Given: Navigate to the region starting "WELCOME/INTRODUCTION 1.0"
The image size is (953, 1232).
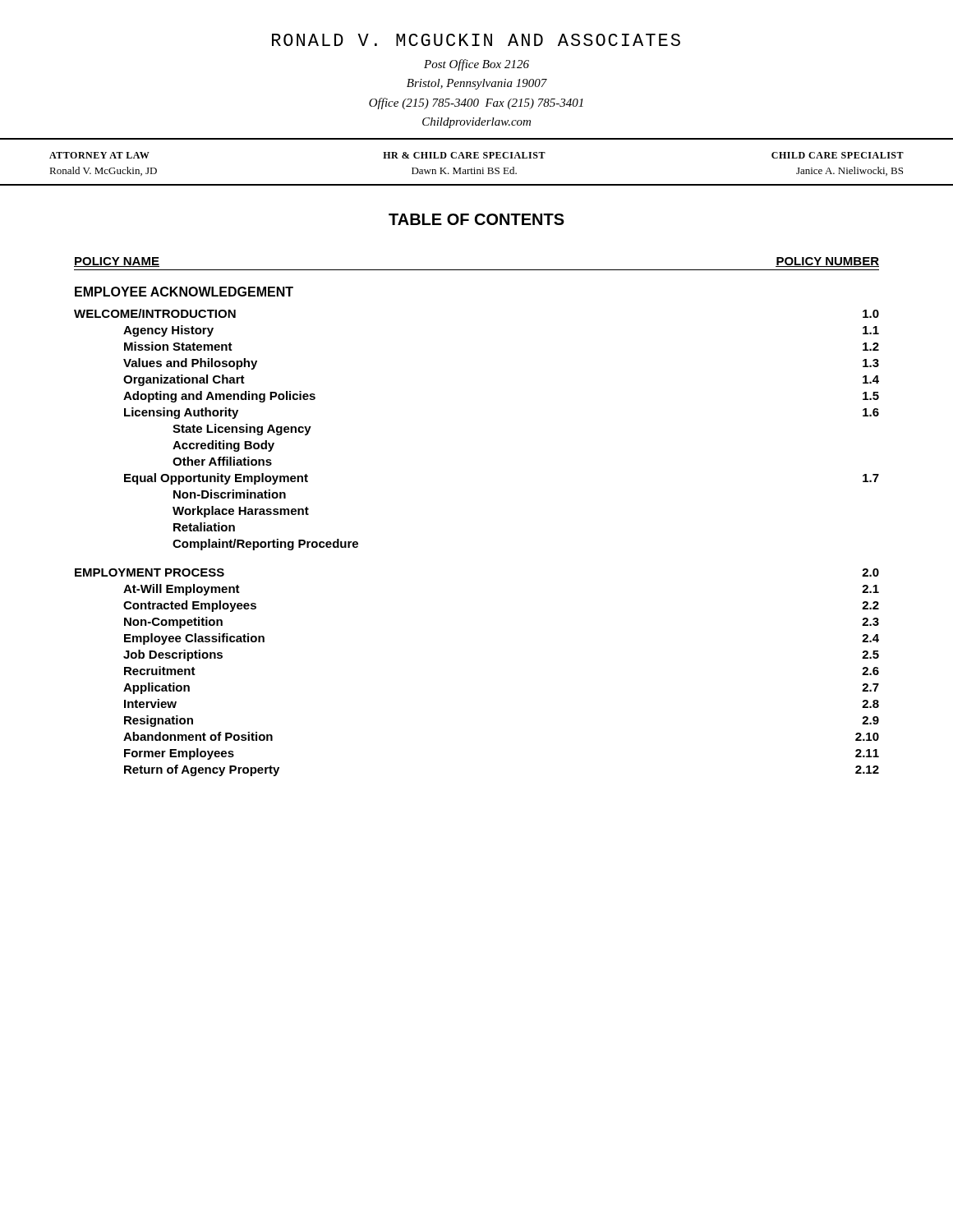Looking at the screenshot, I should point(157,313).
